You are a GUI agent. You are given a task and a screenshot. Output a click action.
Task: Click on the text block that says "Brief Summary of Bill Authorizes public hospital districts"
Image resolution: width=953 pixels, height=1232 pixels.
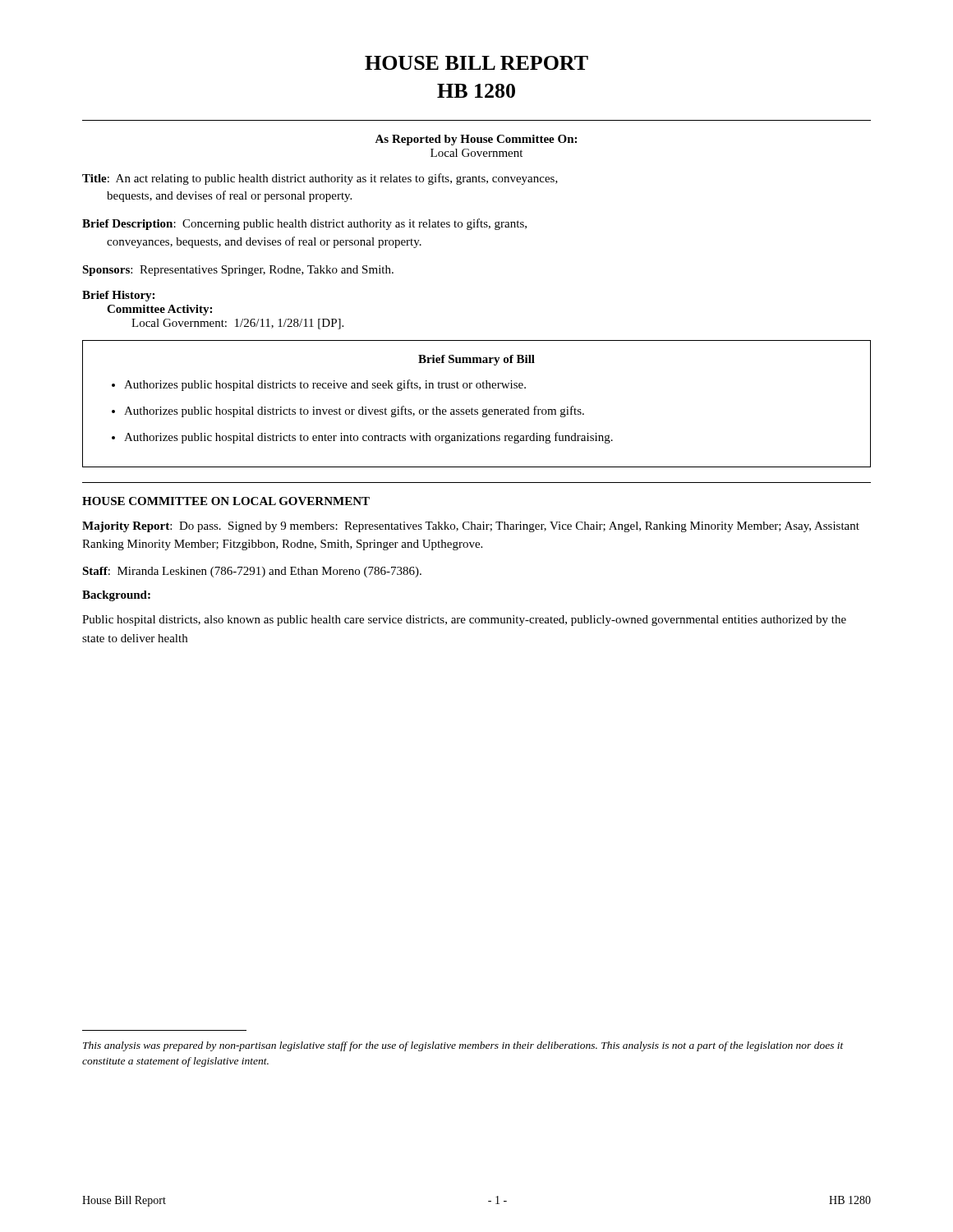[476, 400]
